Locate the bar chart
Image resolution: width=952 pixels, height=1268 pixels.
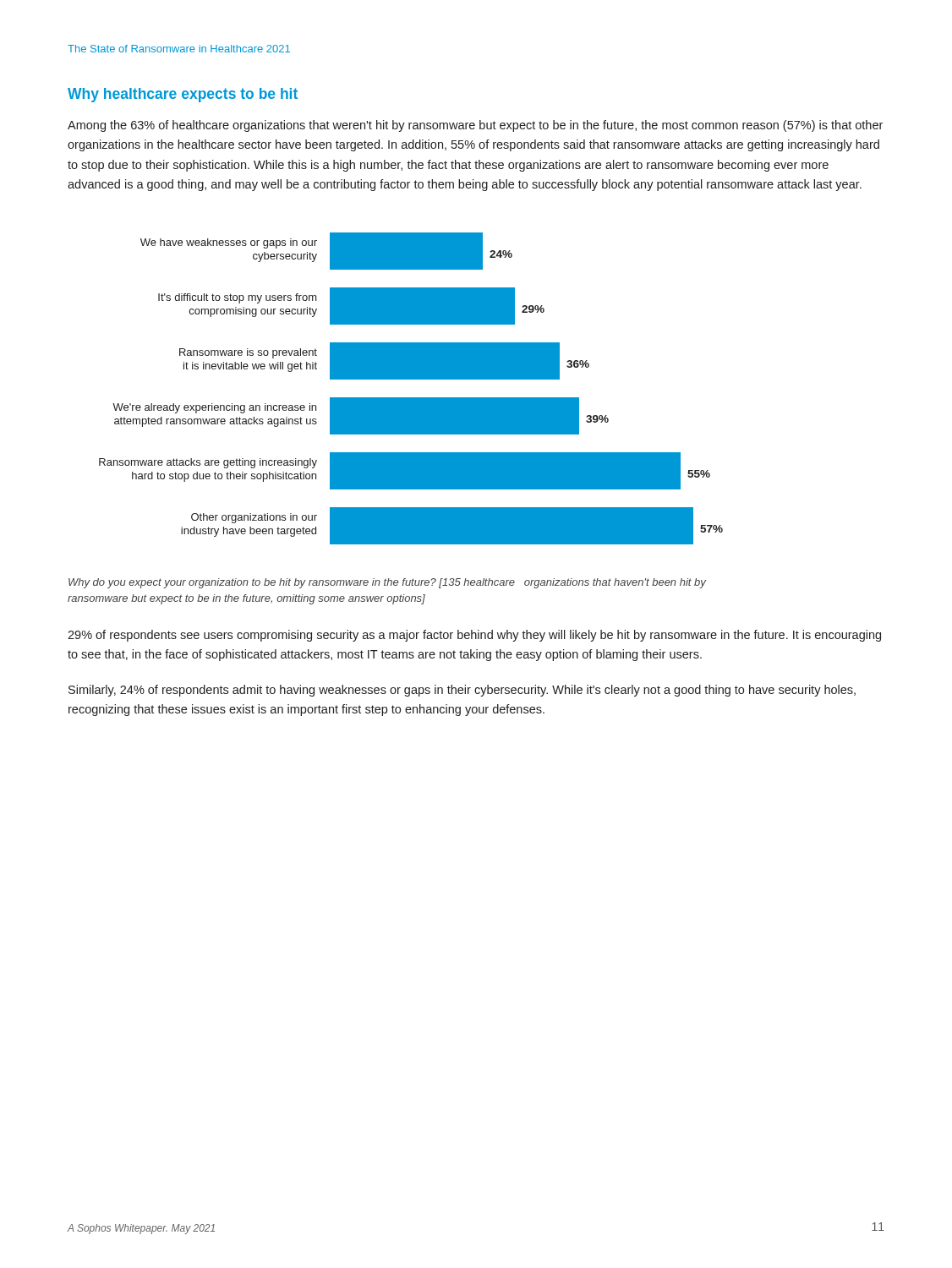pos(476,391)
